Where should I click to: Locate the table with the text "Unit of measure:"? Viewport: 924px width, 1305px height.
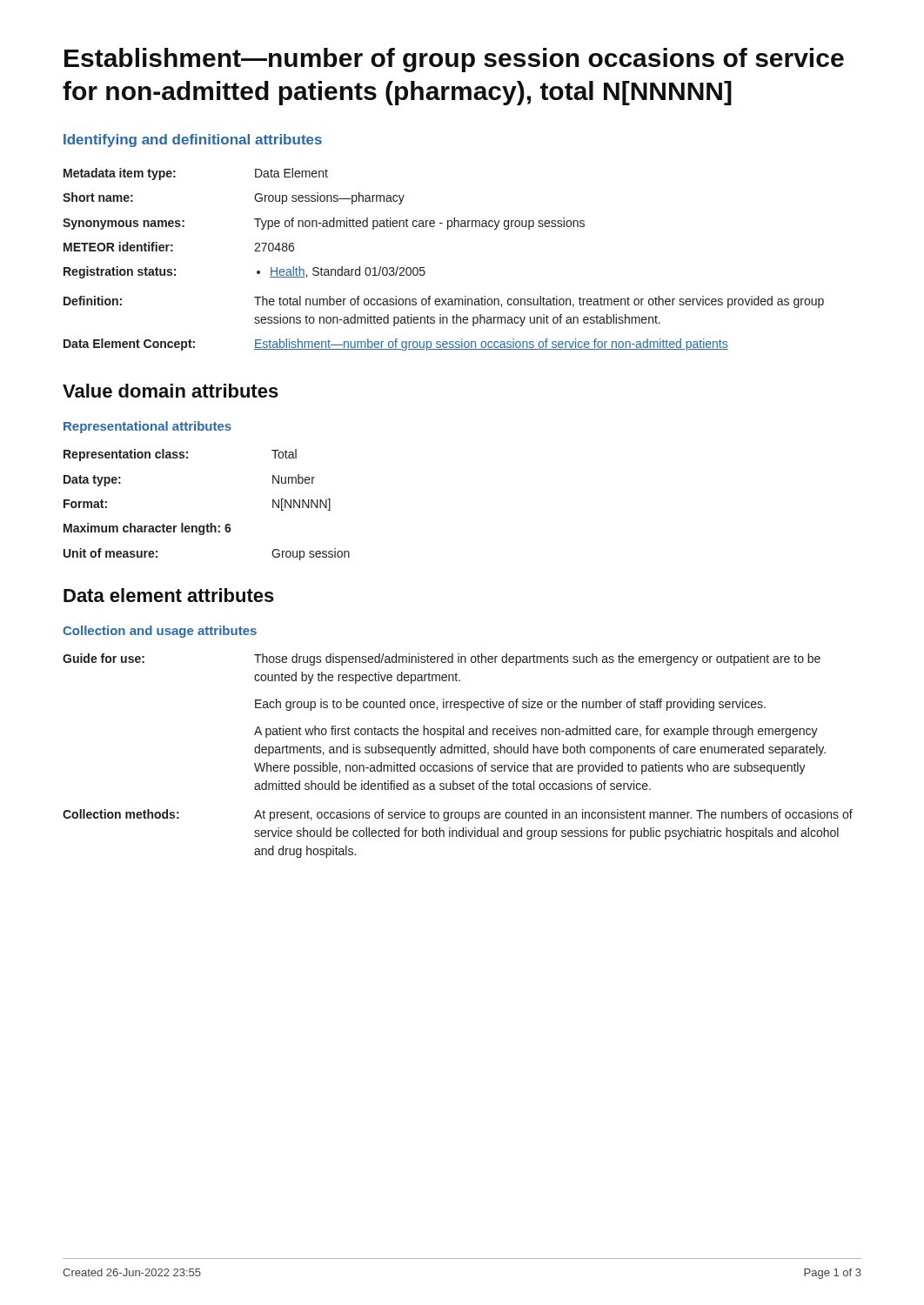click(x=462, y=504)
